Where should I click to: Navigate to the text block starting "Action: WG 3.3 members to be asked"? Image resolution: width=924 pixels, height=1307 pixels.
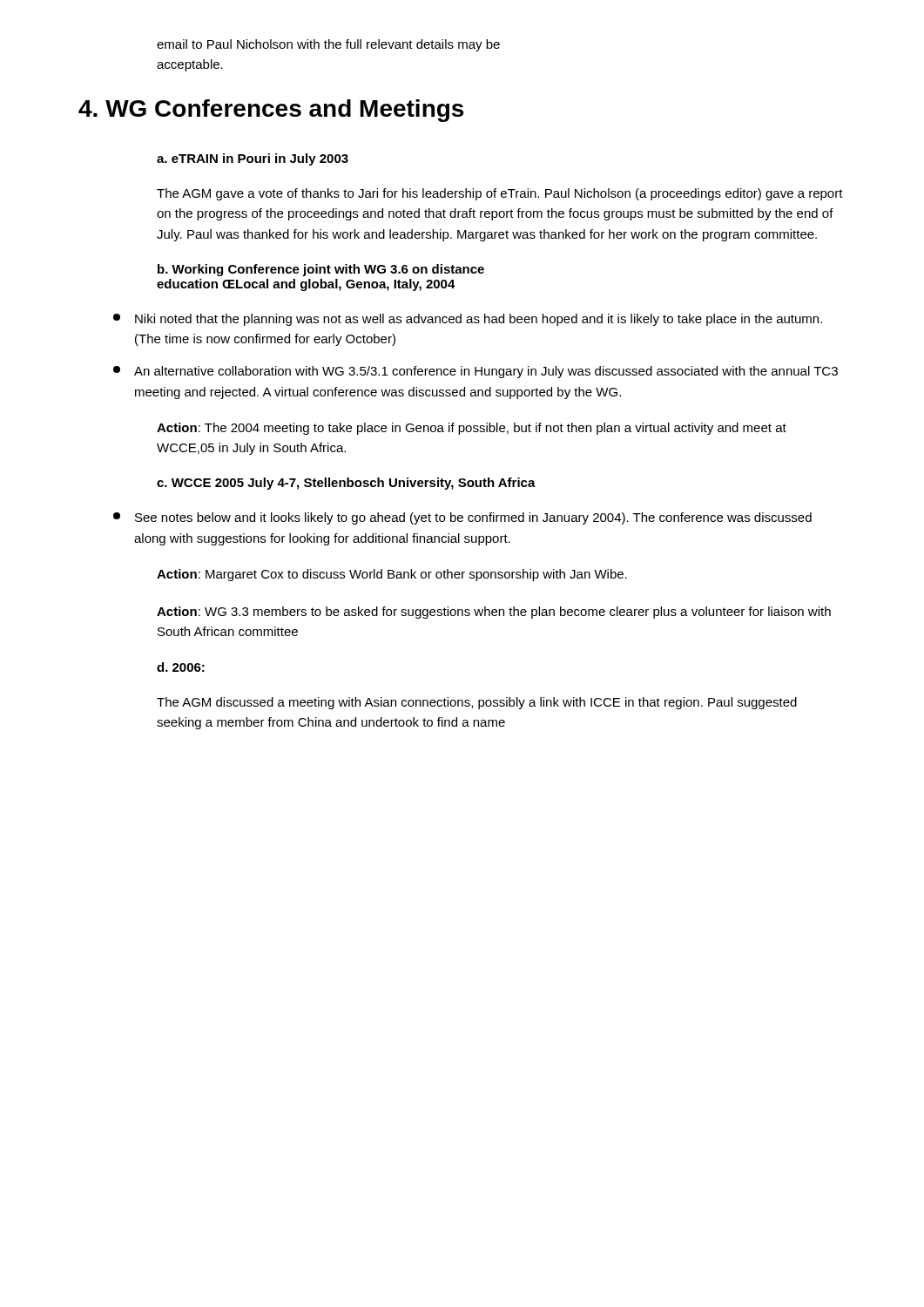pyautogui.click(x=501, y=621)
